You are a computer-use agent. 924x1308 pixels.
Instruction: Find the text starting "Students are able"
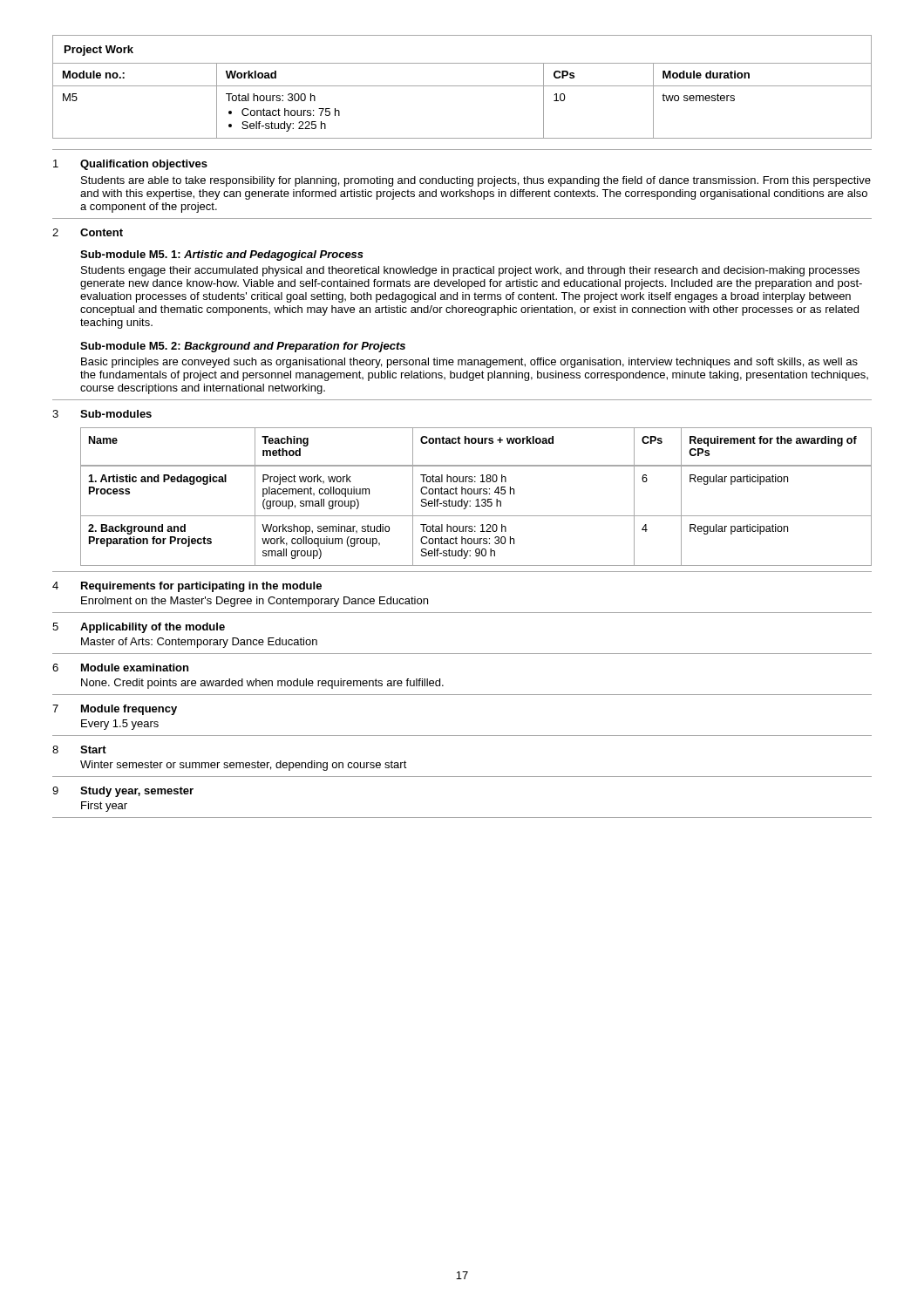click(475, 193)
